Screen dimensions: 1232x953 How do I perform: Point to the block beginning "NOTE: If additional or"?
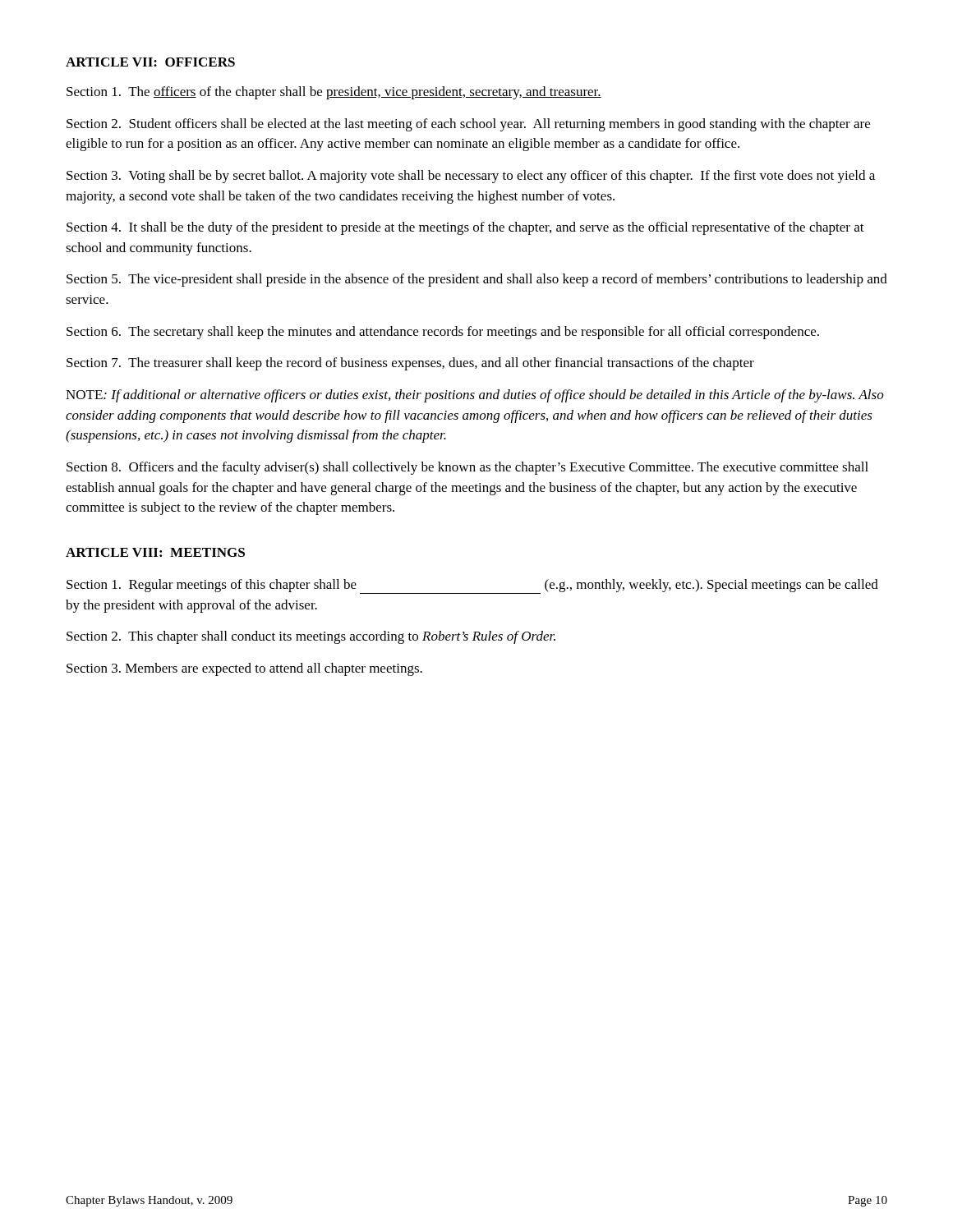coord(475,415)
